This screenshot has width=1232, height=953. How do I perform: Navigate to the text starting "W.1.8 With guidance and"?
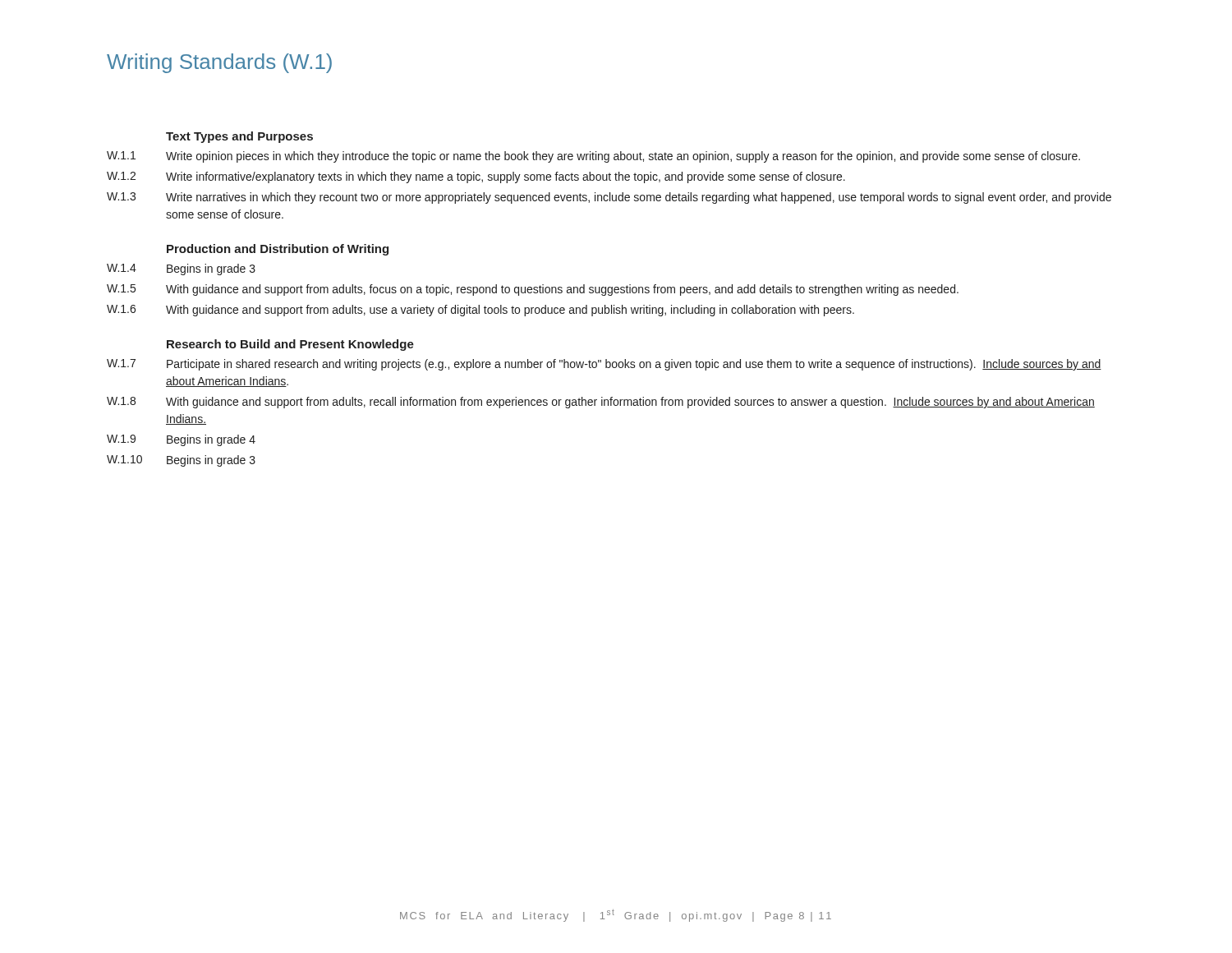(616, 411)
